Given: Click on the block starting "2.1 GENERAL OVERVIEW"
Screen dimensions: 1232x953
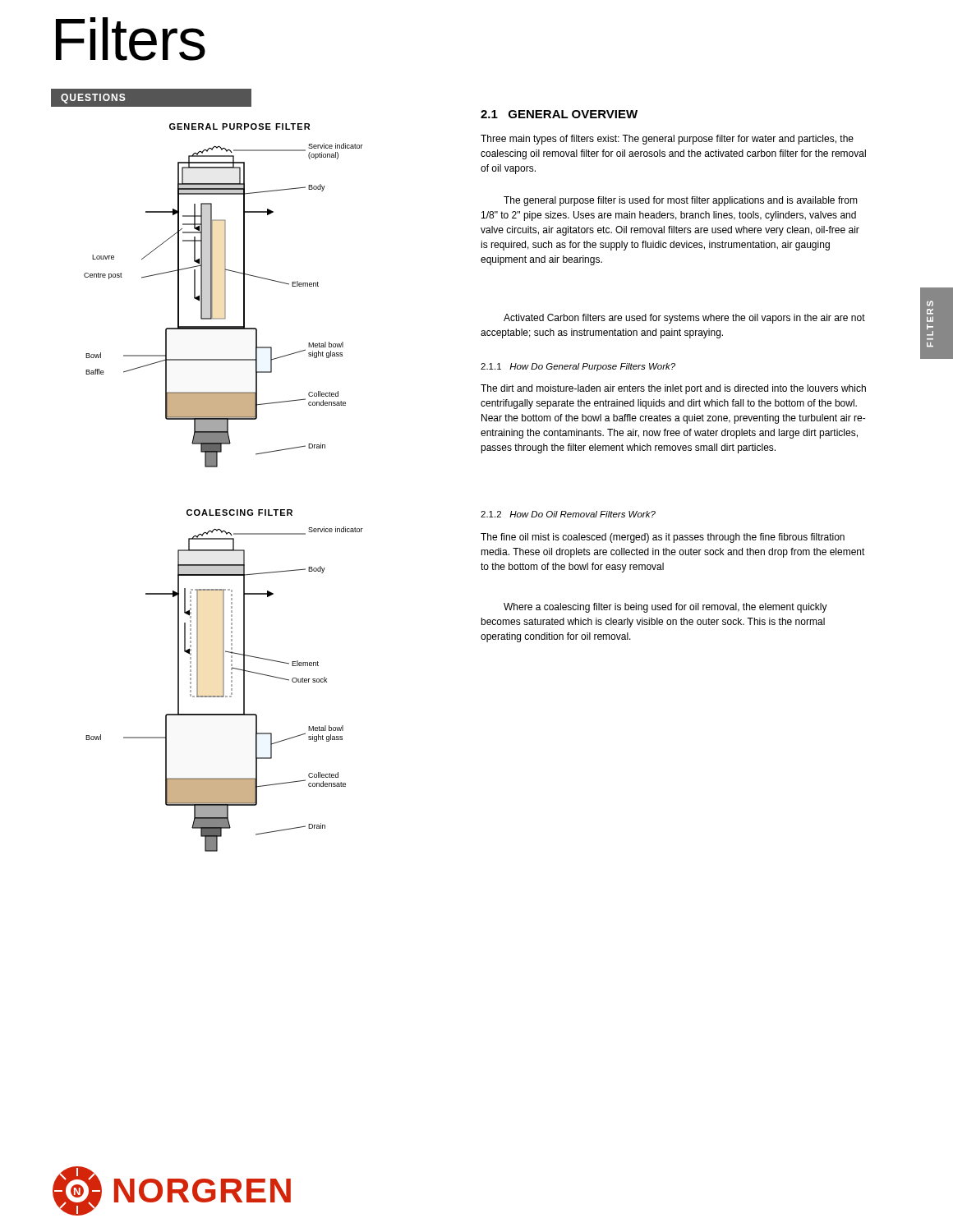Looking at the screenshot, I should (x=559, y=114).
